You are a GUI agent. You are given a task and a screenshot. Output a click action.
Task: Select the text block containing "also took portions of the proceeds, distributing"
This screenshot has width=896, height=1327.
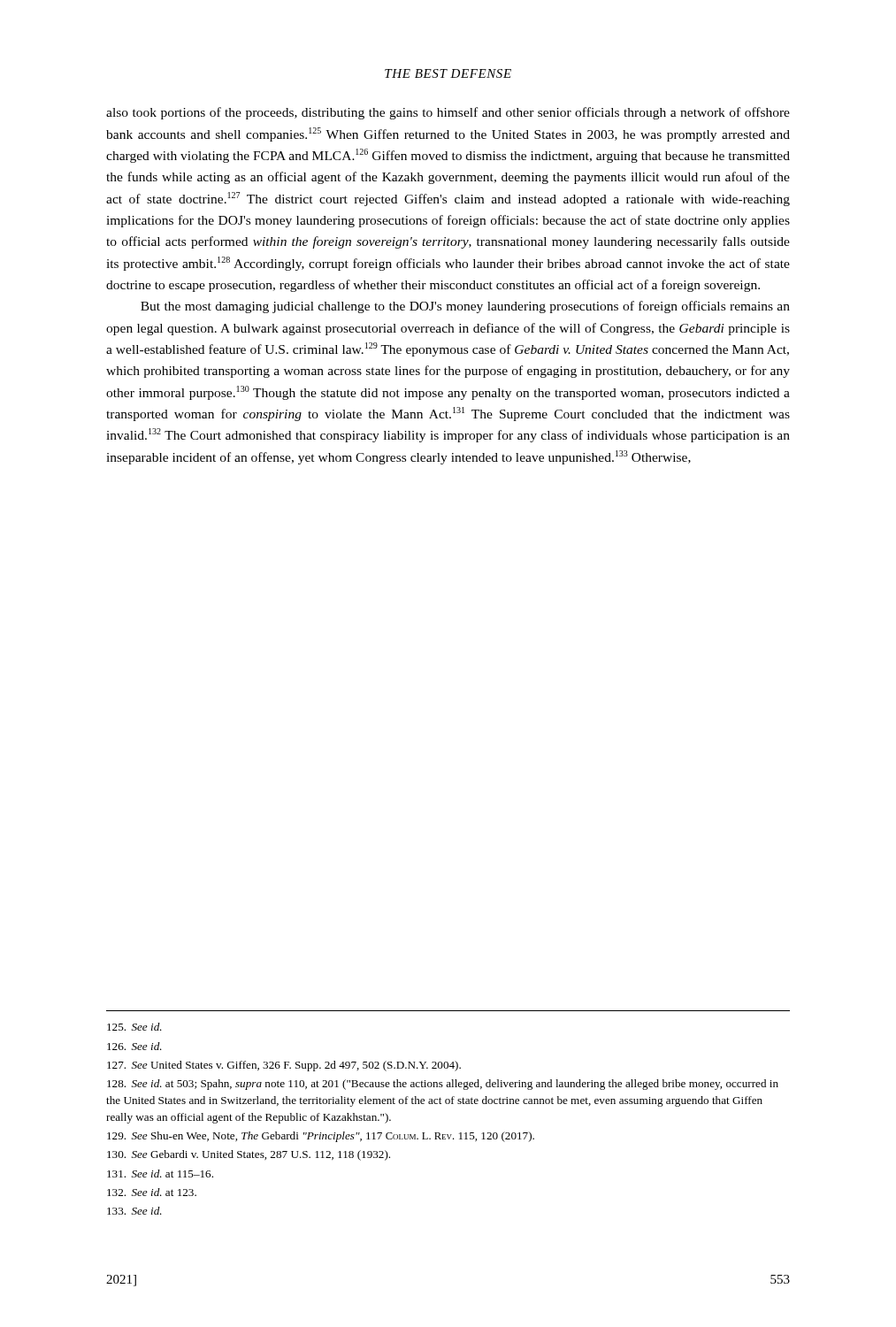[448, 285]
